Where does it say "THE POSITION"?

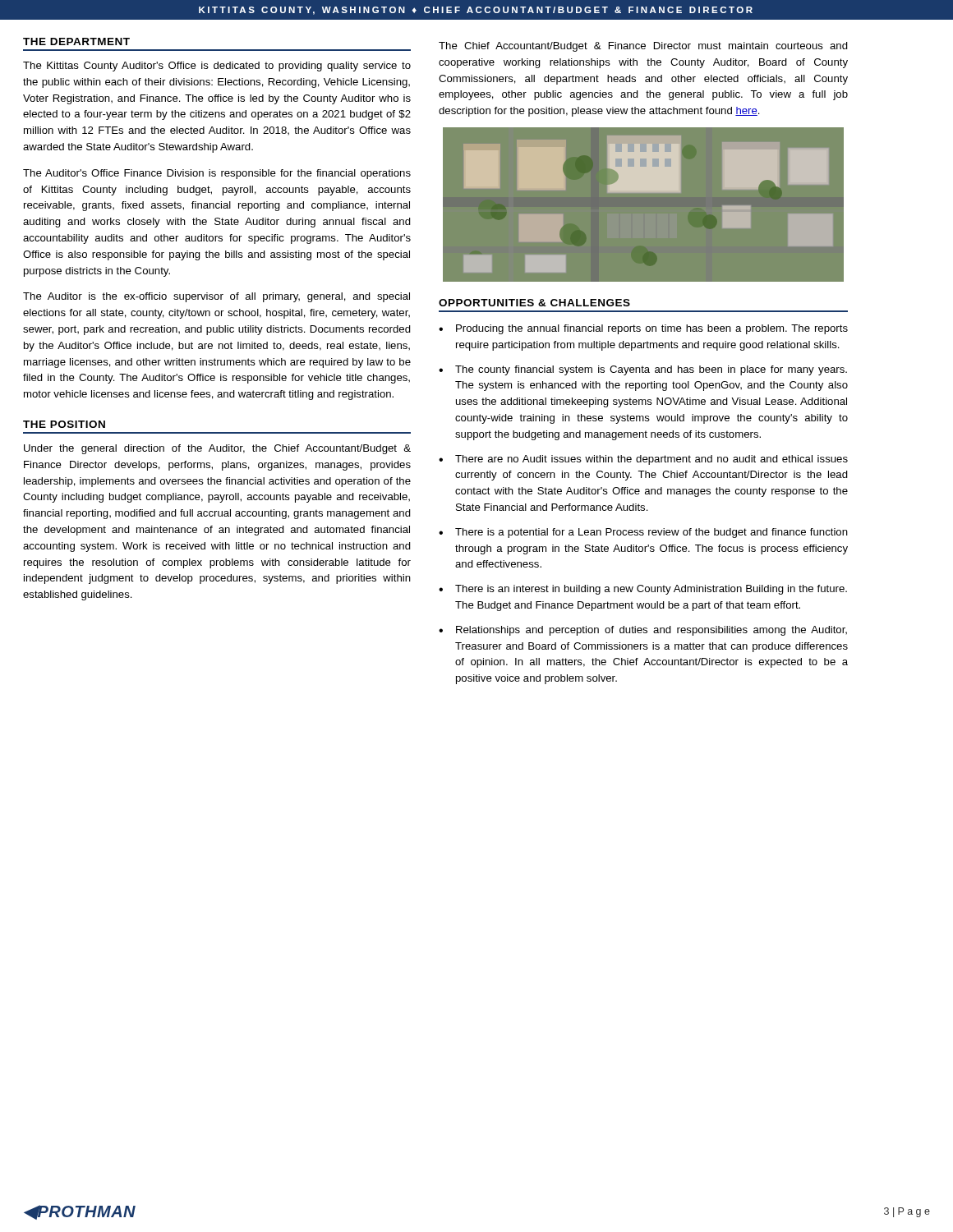point(65,424)
